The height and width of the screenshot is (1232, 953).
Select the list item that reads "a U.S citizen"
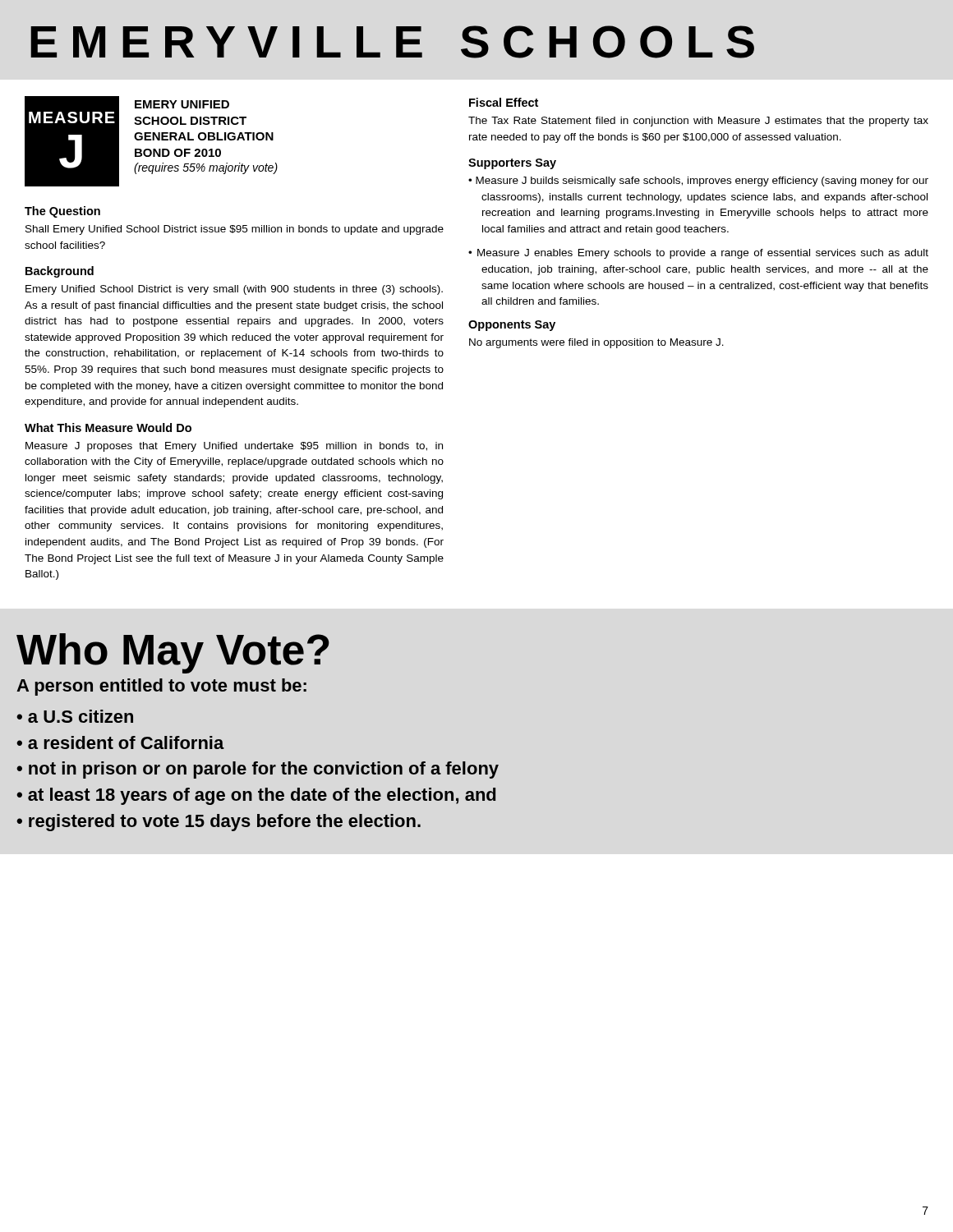pyautogui.click(x=81, y=716)
